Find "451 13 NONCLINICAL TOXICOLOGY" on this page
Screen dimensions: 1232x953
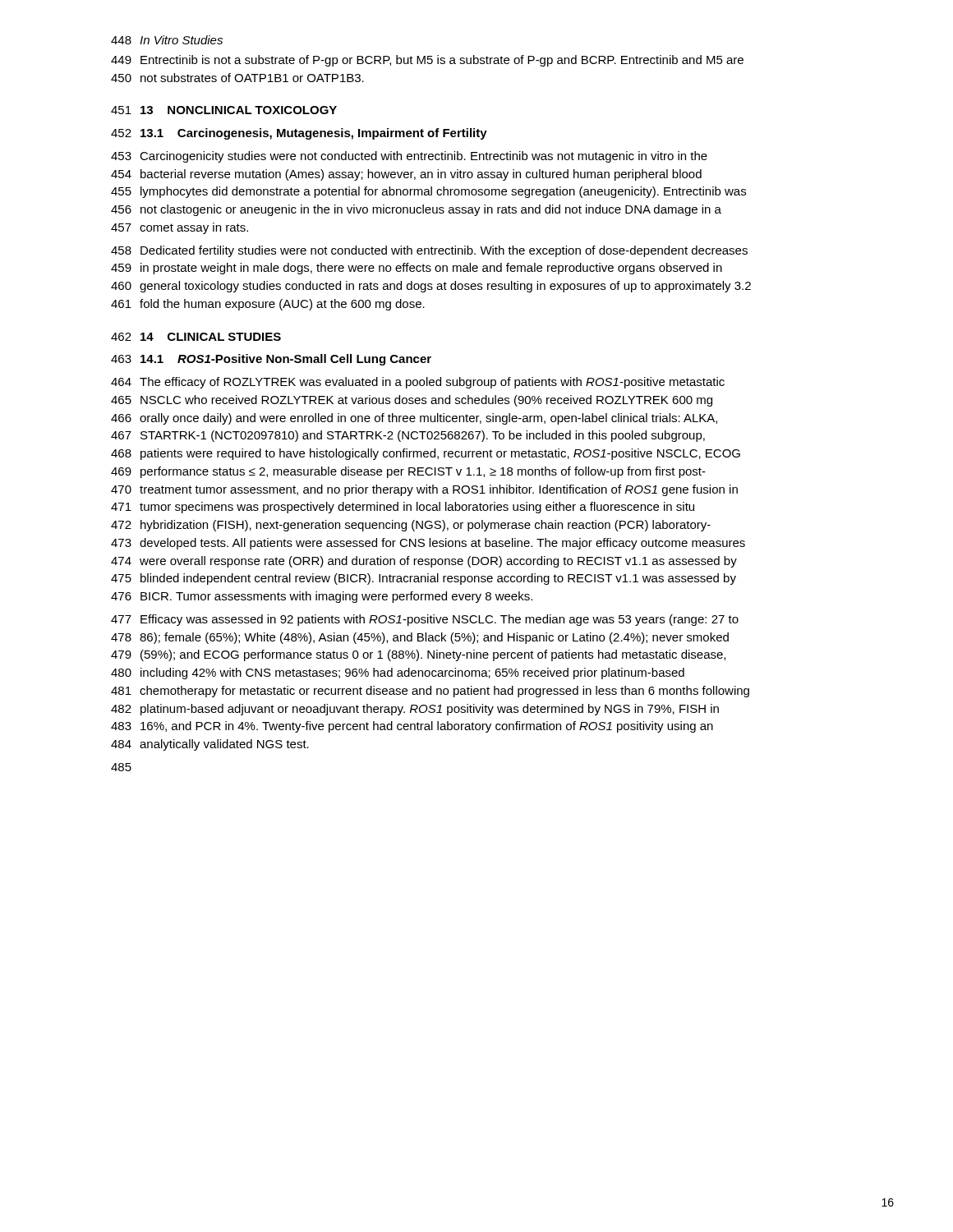[224, 110]
